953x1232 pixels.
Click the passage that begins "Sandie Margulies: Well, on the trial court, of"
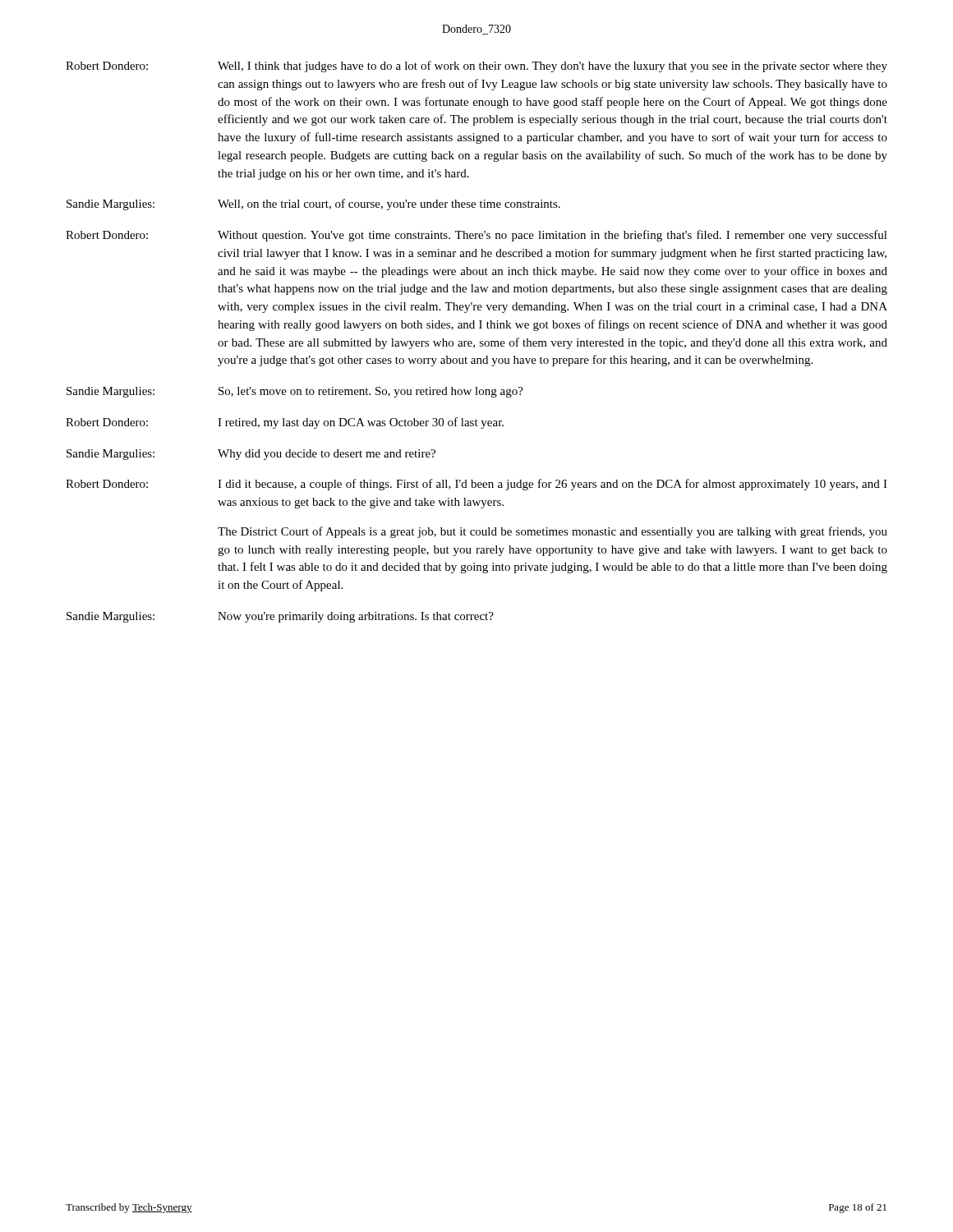476,205
